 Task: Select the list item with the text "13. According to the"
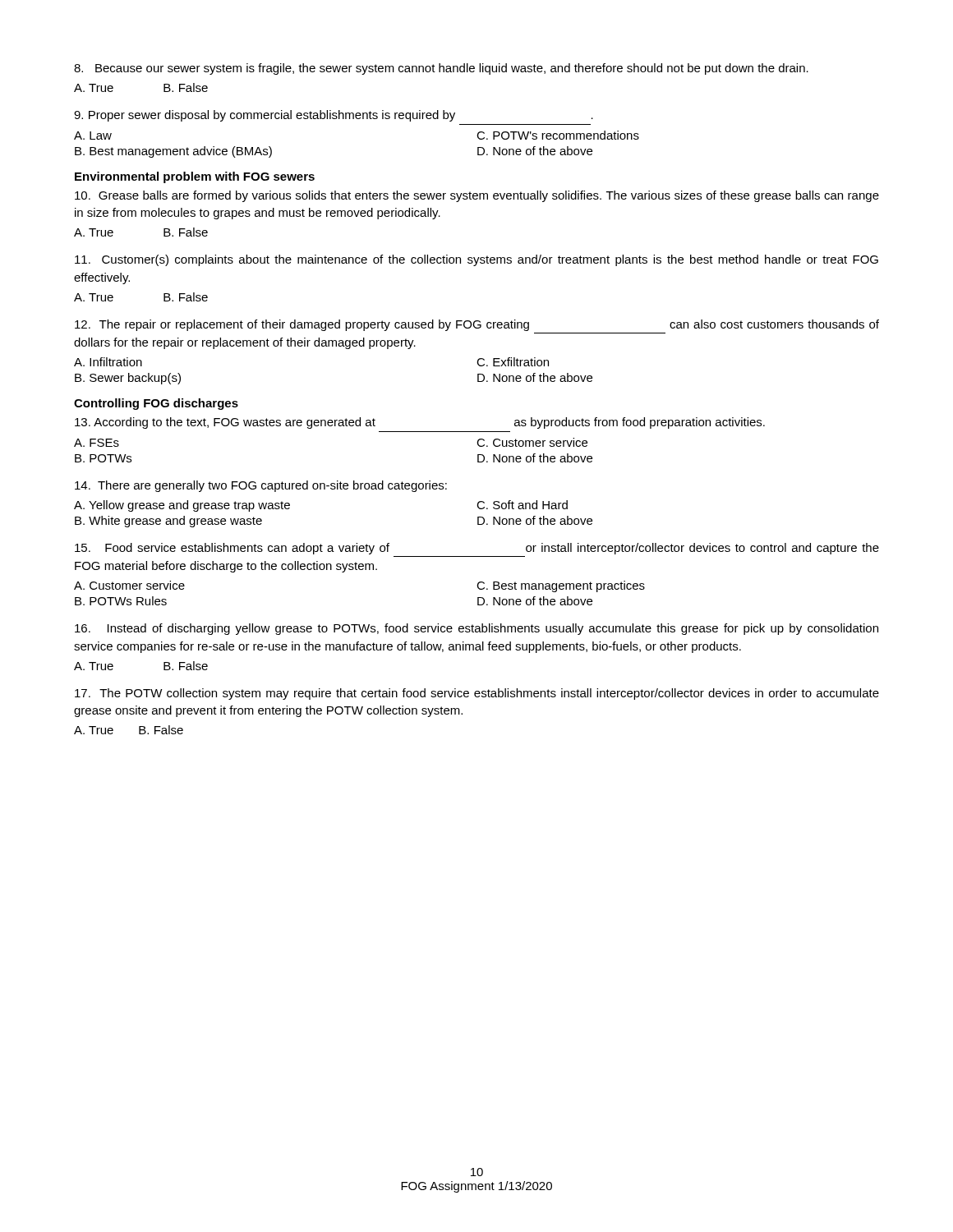(x=476, y=439)
